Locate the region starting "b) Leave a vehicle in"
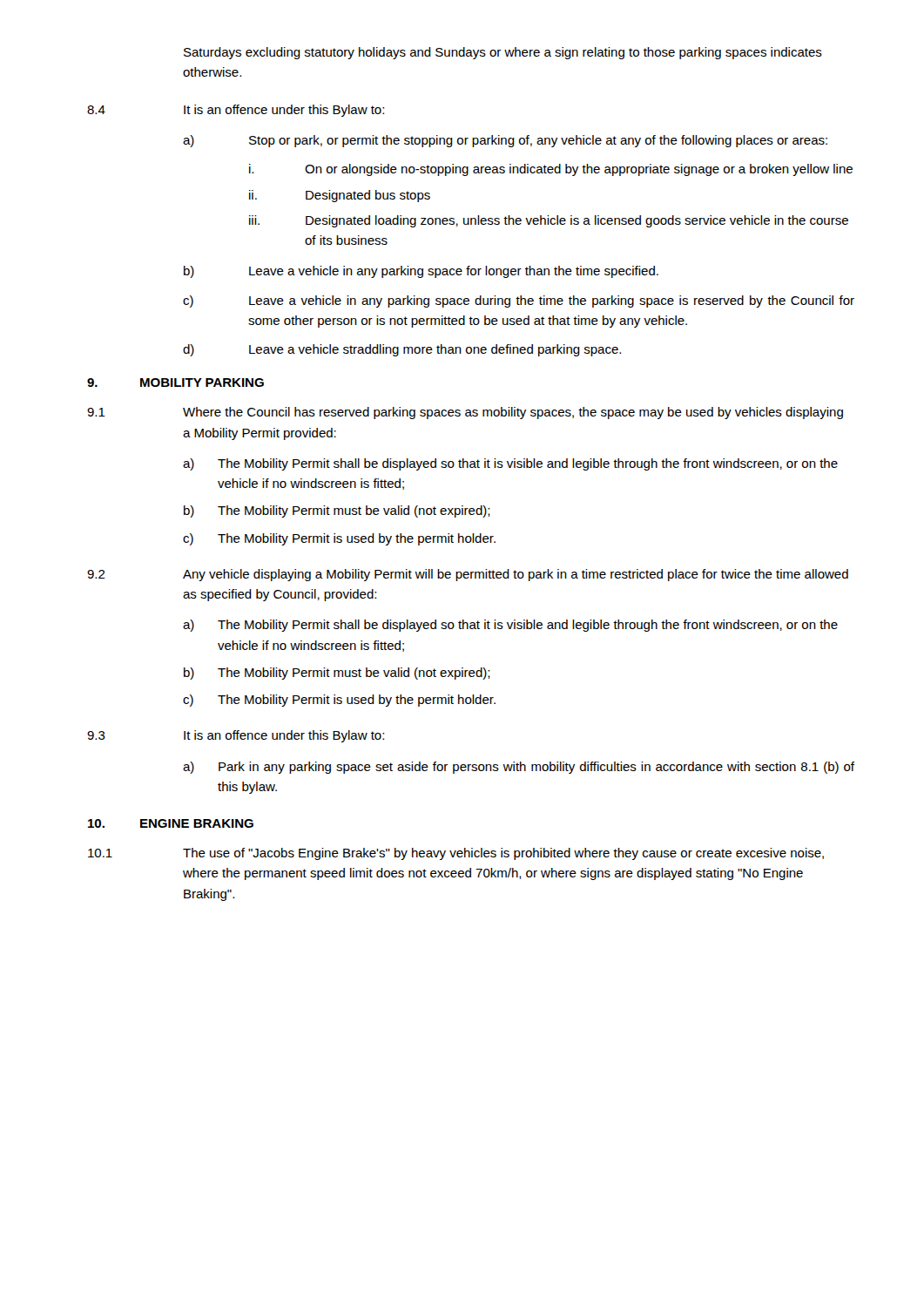The image size is (924, 1307). [x=519, y=271]
